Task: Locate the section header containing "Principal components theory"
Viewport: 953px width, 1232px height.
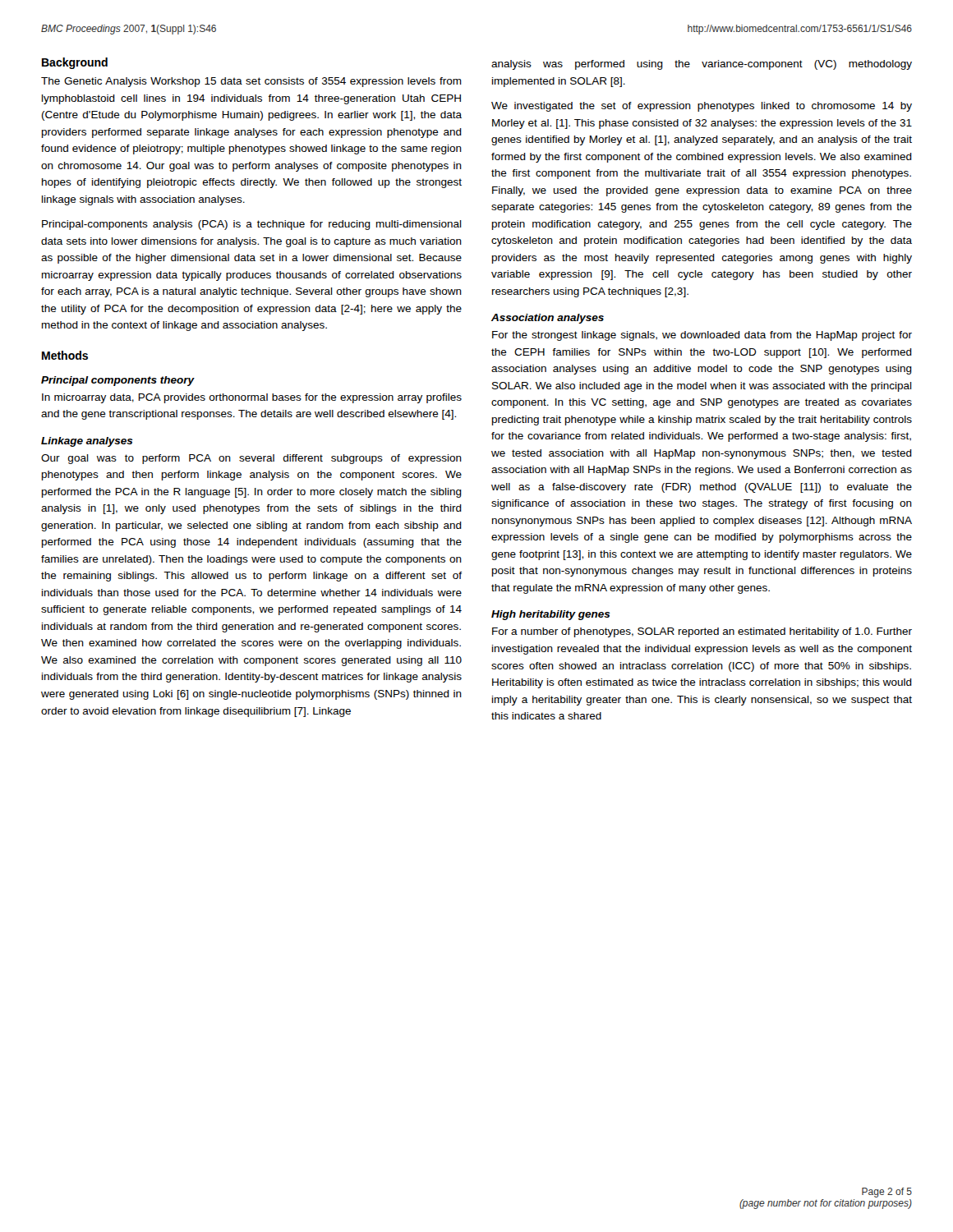Action: (x=118, y=380)
